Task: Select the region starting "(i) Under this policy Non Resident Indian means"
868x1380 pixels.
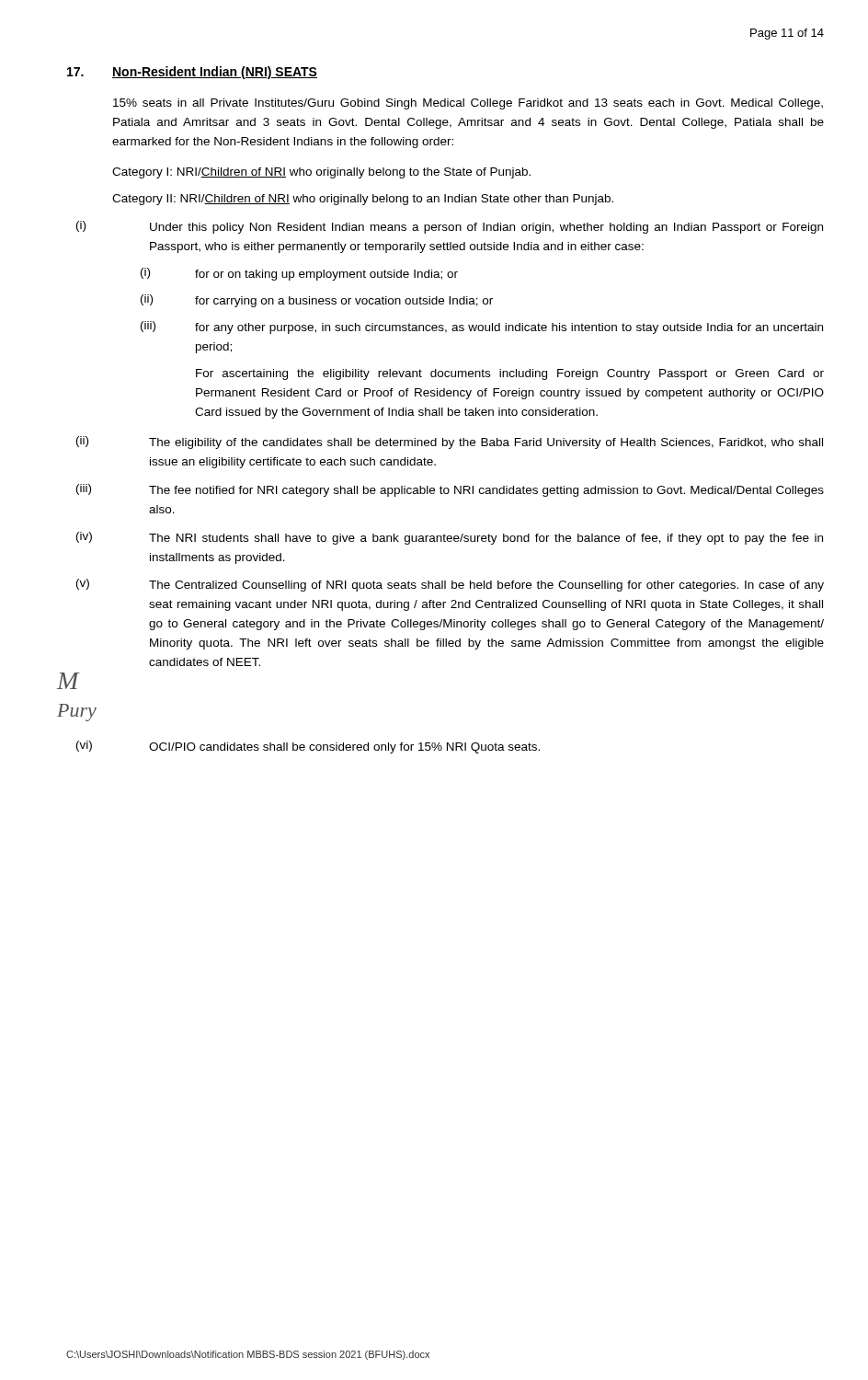Action: coord(445,237)
